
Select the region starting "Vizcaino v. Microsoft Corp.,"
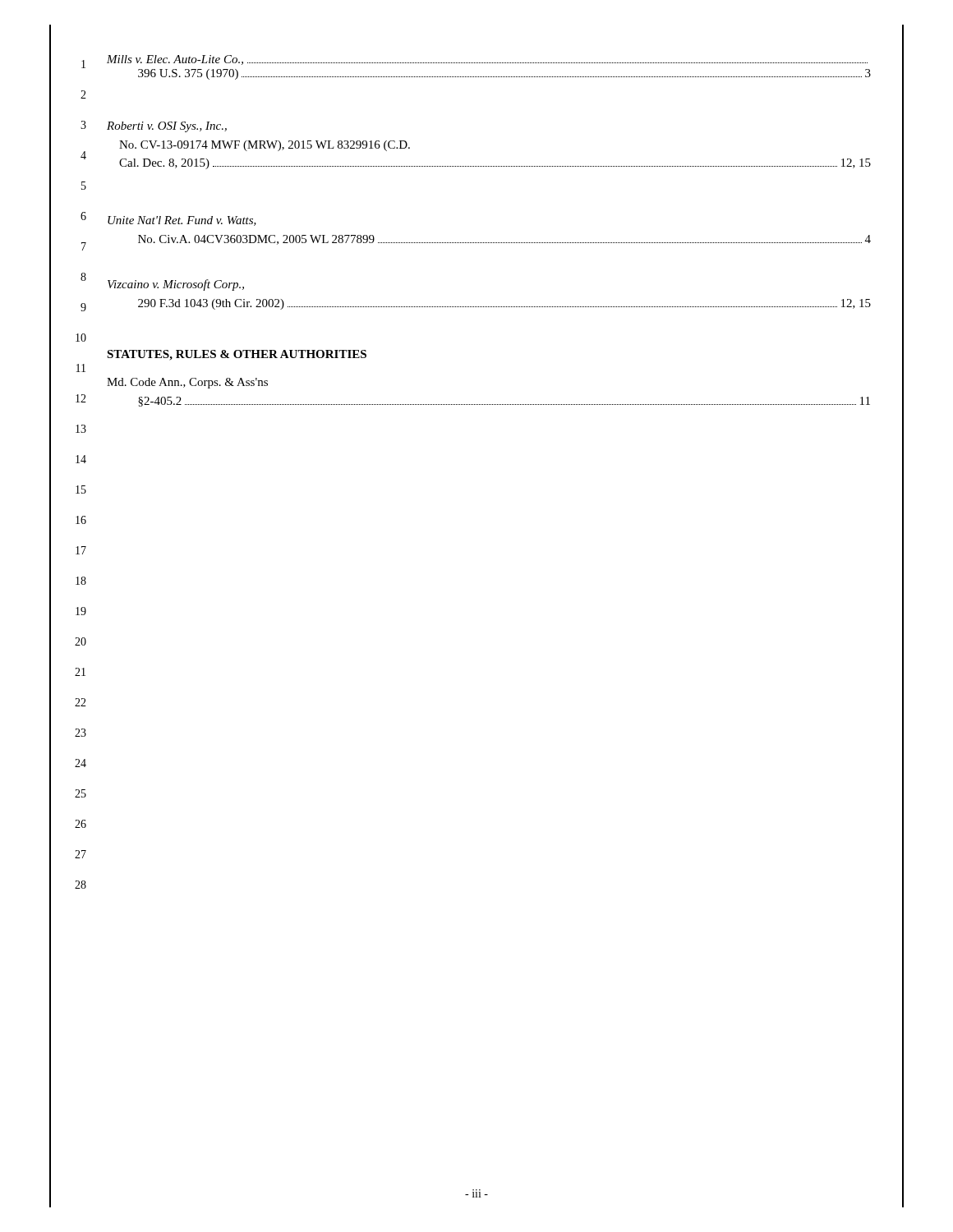pos(176,285)
